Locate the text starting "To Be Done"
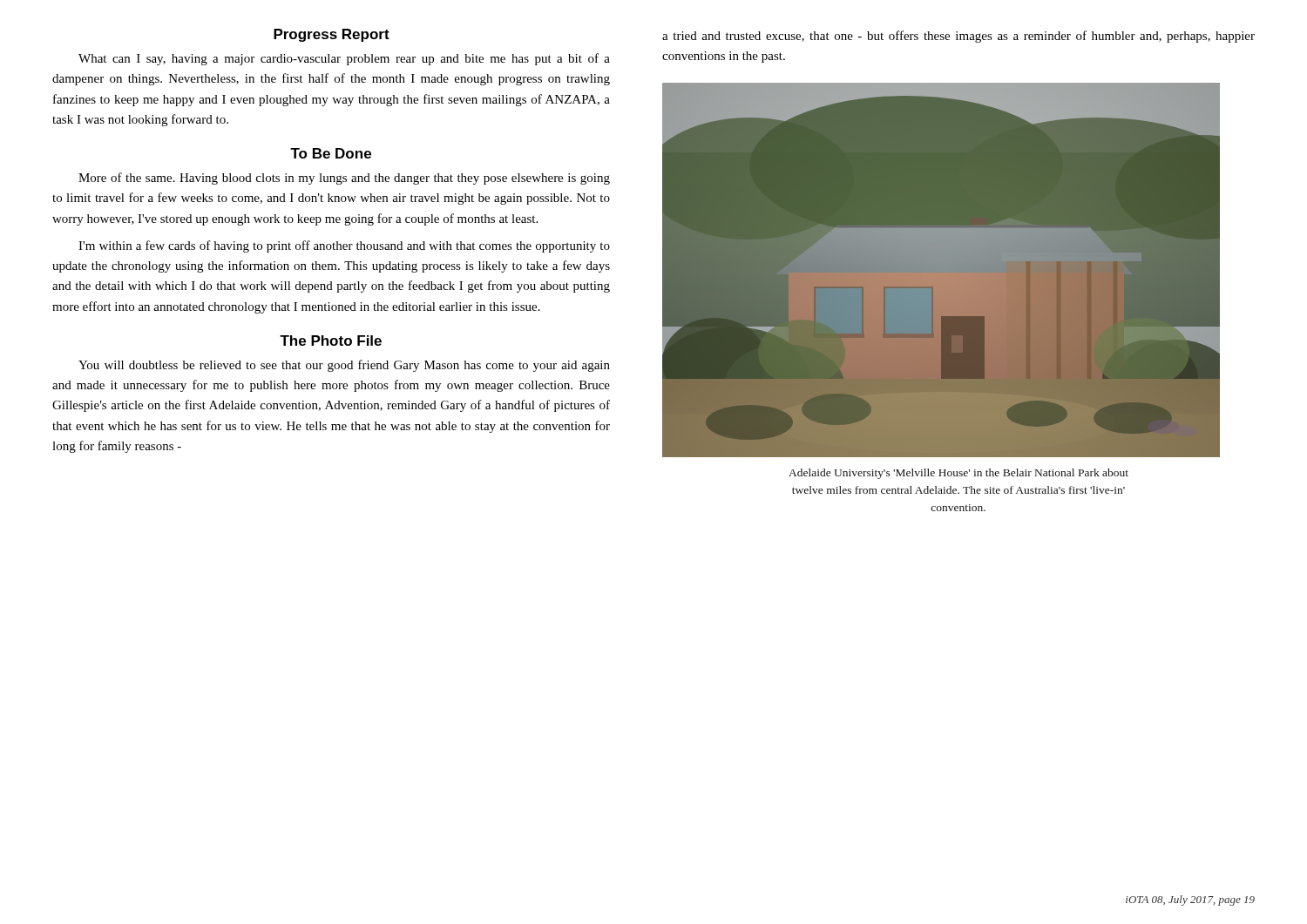The height and width of the screenshot is (924, 1307). 331,154
